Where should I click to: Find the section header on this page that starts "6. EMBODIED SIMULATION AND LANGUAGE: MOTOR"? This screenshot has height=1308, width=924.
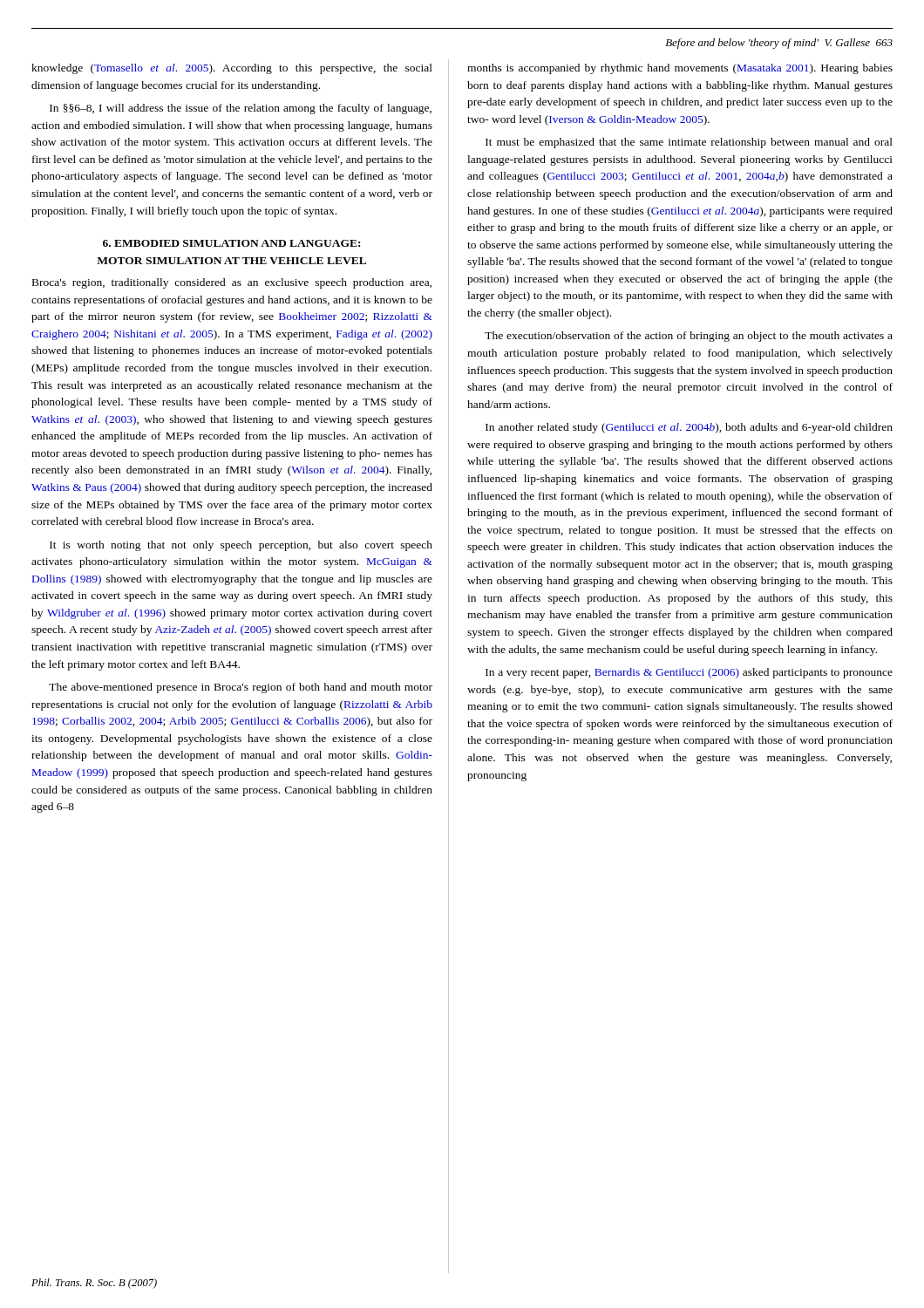point(232,251)
